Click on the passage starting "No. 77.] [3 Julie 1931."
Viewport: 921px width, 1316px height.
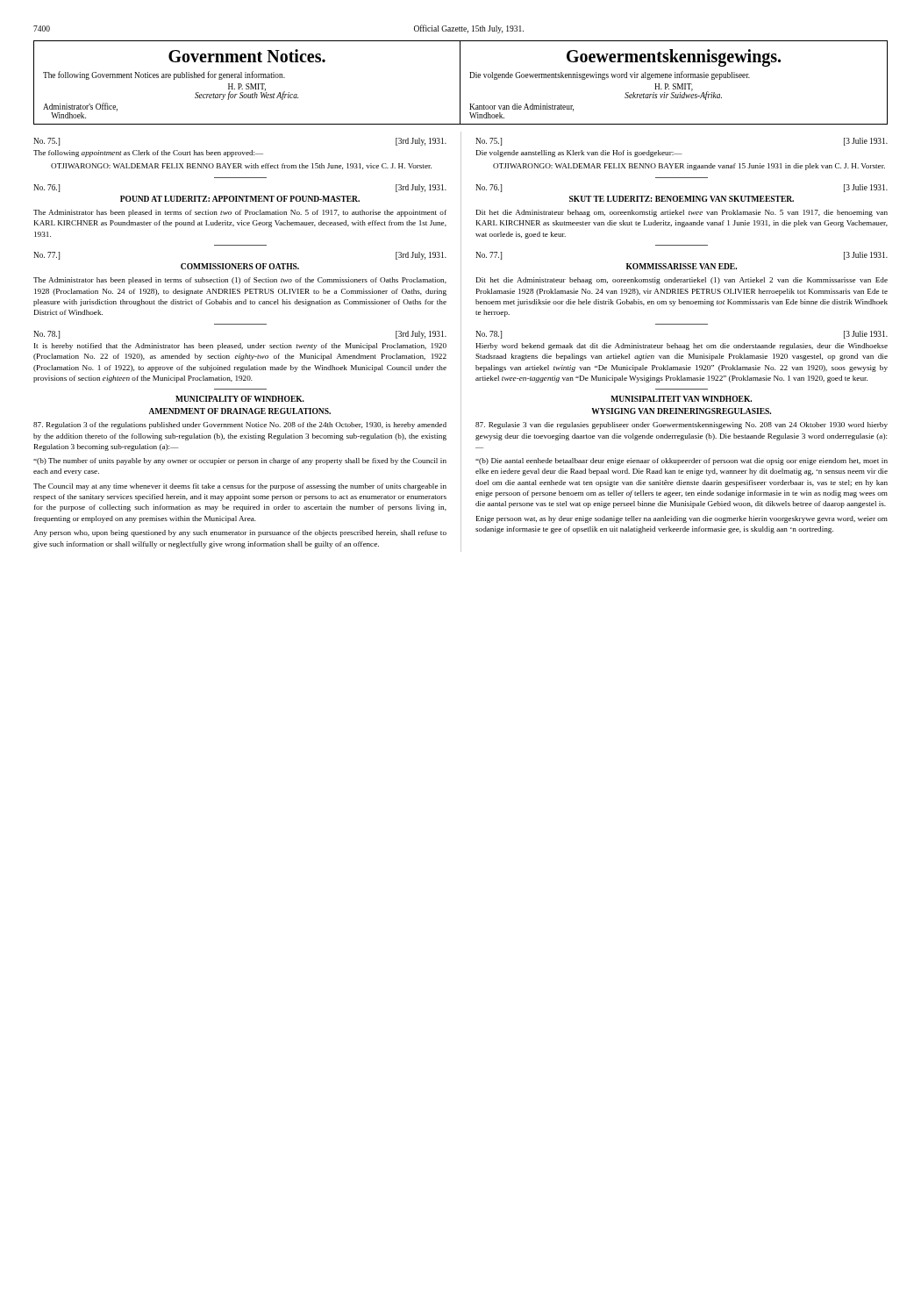point(682,255)
